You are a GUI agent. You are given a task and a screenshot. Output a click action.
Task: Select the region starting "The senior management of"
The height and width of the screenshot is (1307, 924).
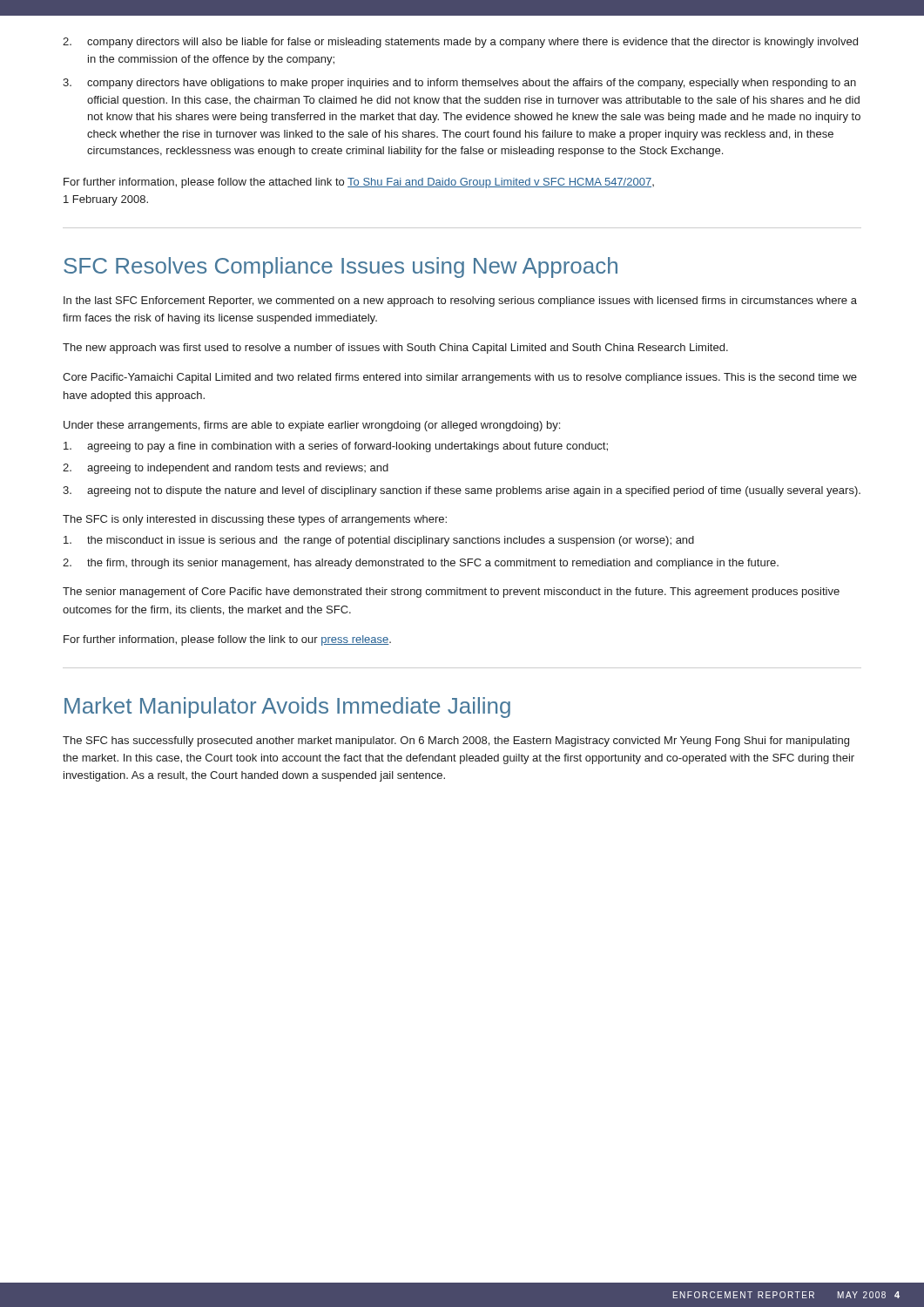451,600
